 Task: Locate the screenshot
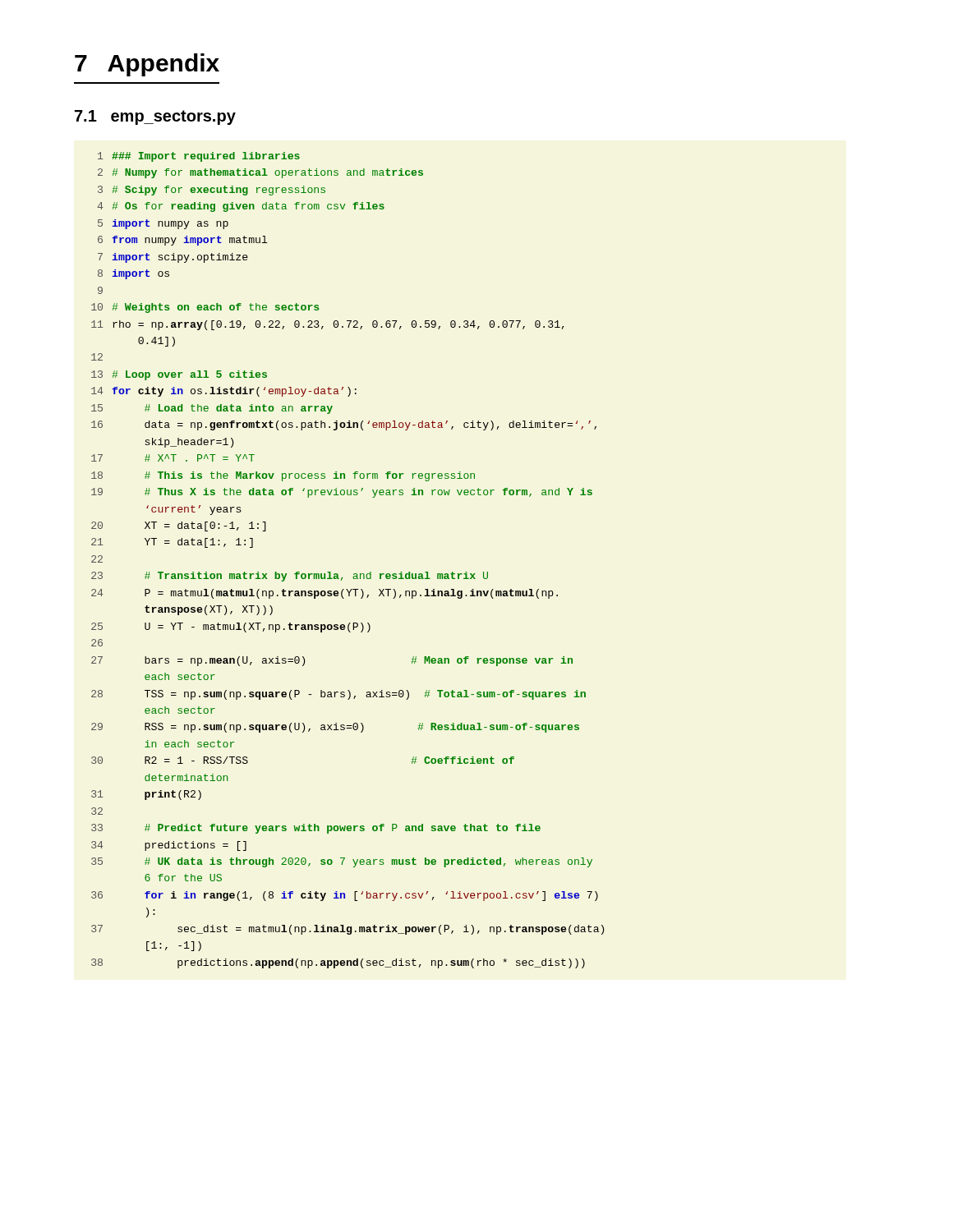pos(465,560)
